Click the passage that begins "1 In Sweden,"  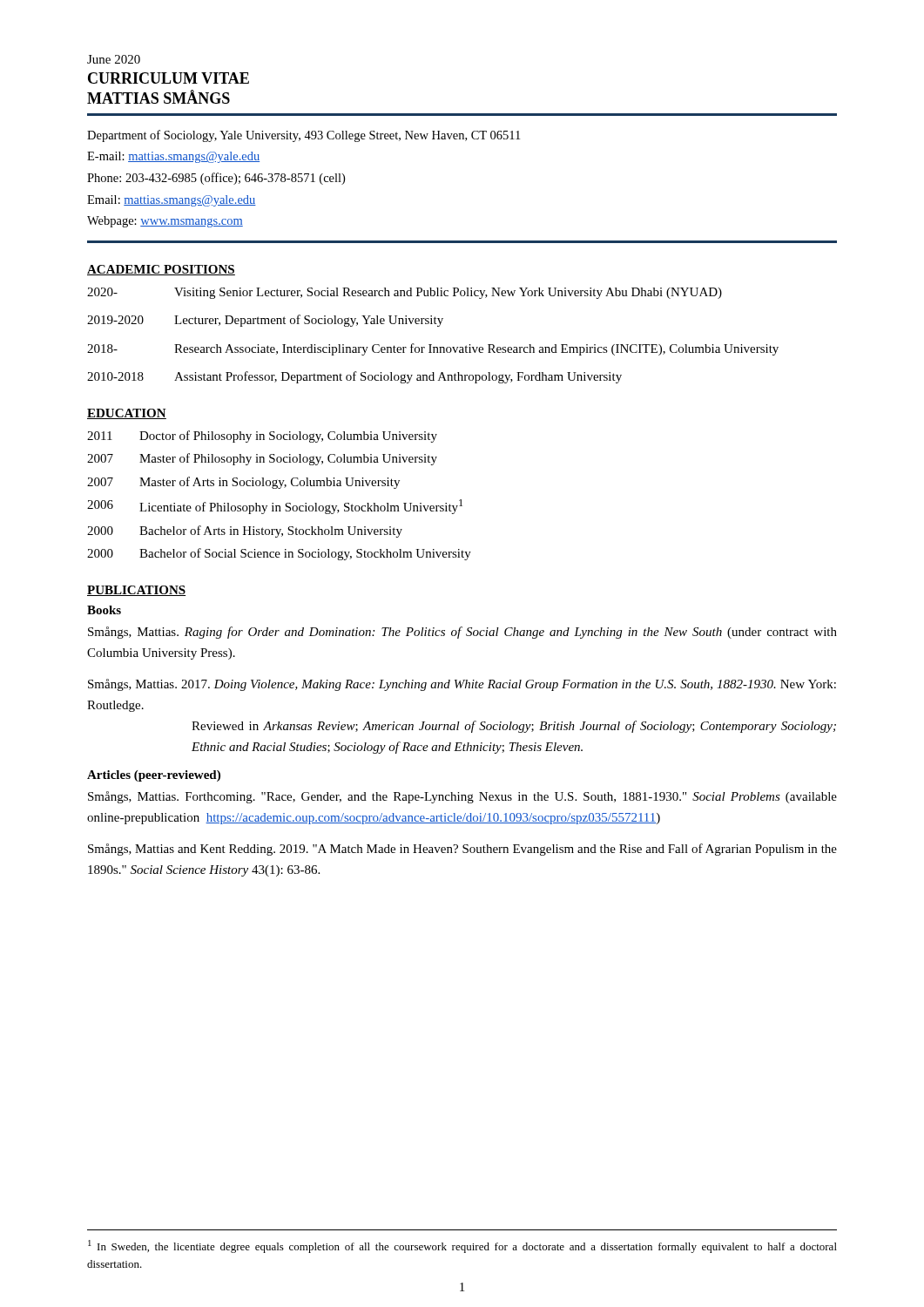(462, 1253)
